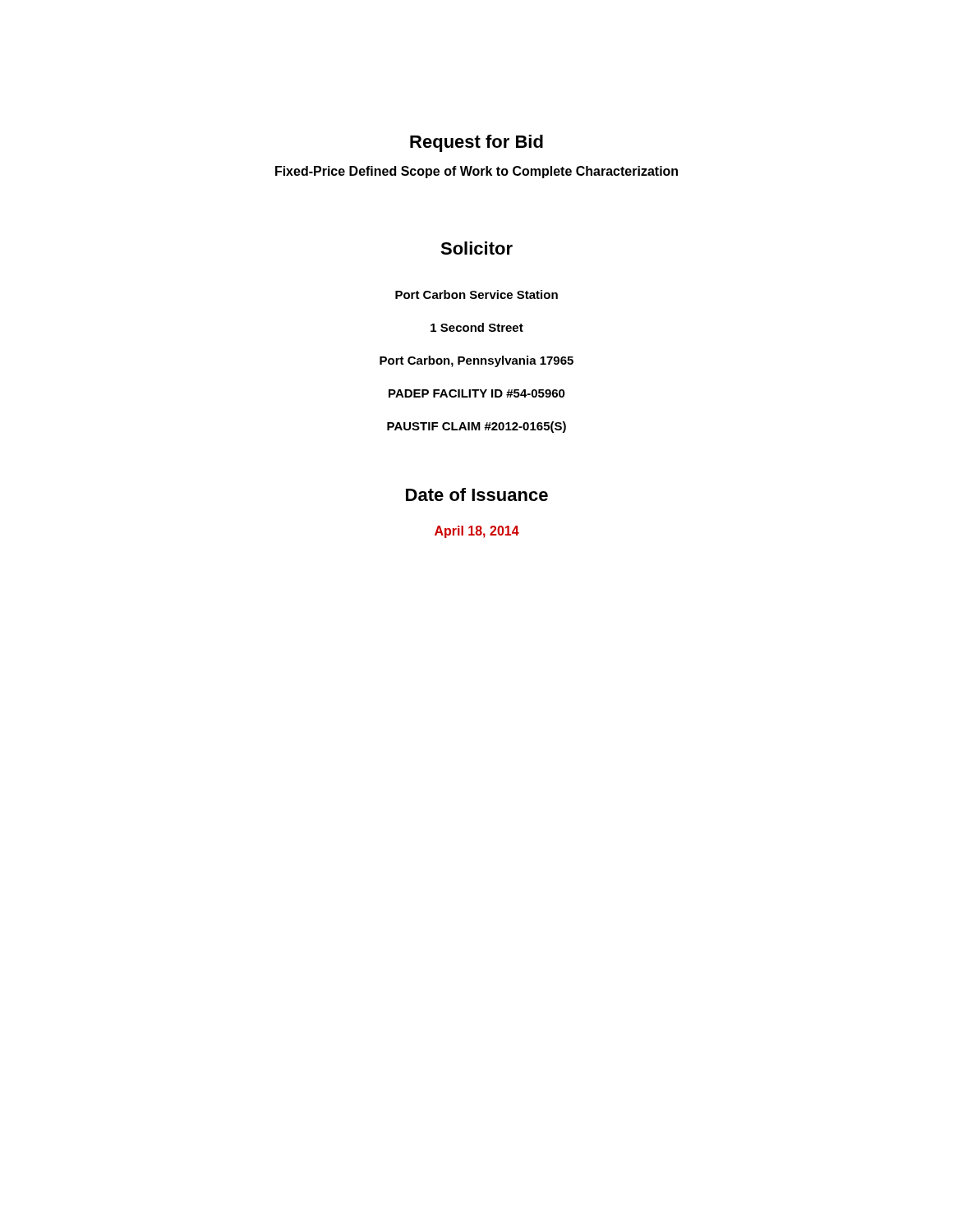The width and height of the screenshot is (953, 1232).
Task: Locate the text "Request for Bid"
Action: point(476,142)
